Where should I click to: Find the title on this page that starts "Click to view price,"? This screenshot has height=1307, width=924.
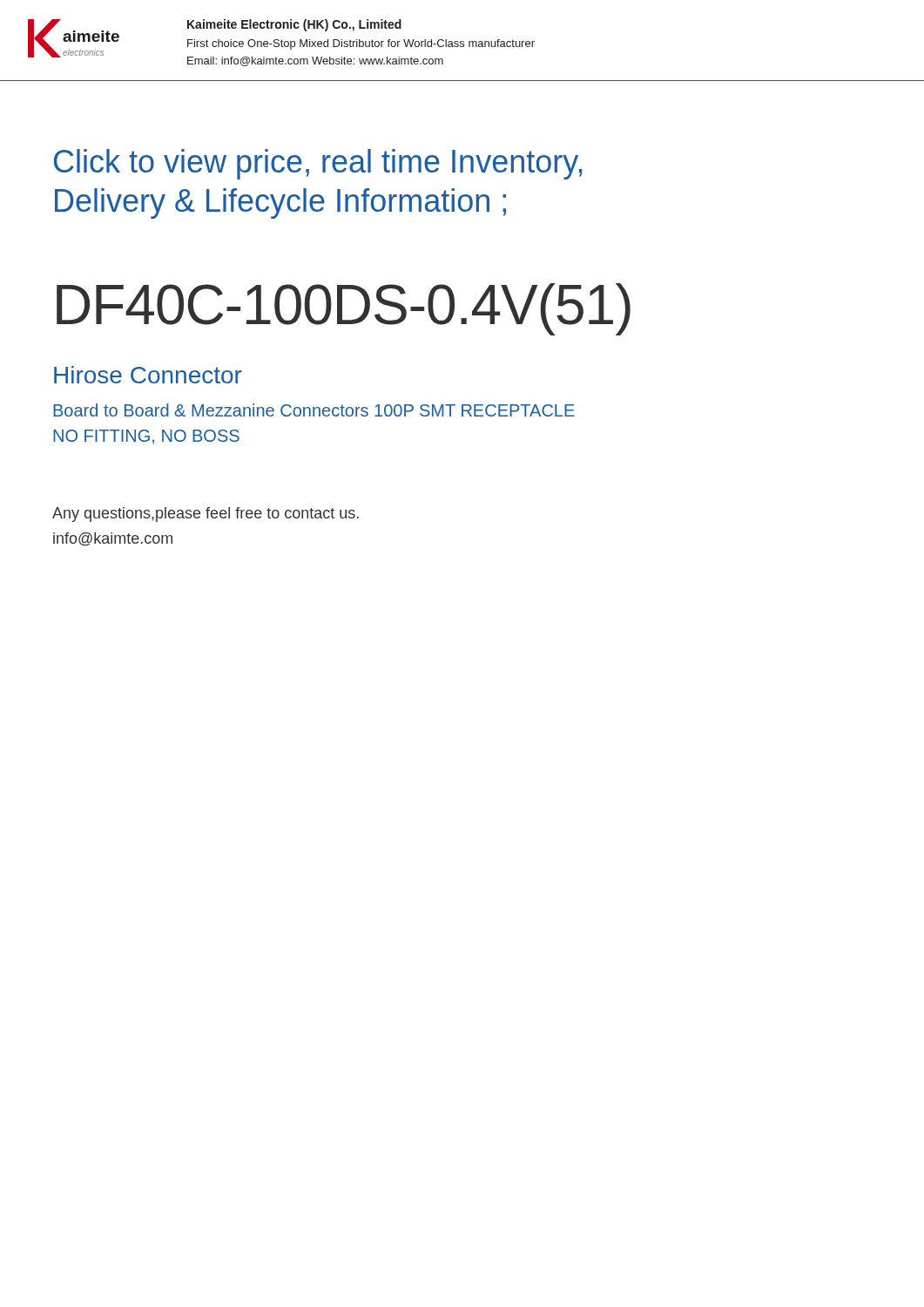tap(319, 181)
